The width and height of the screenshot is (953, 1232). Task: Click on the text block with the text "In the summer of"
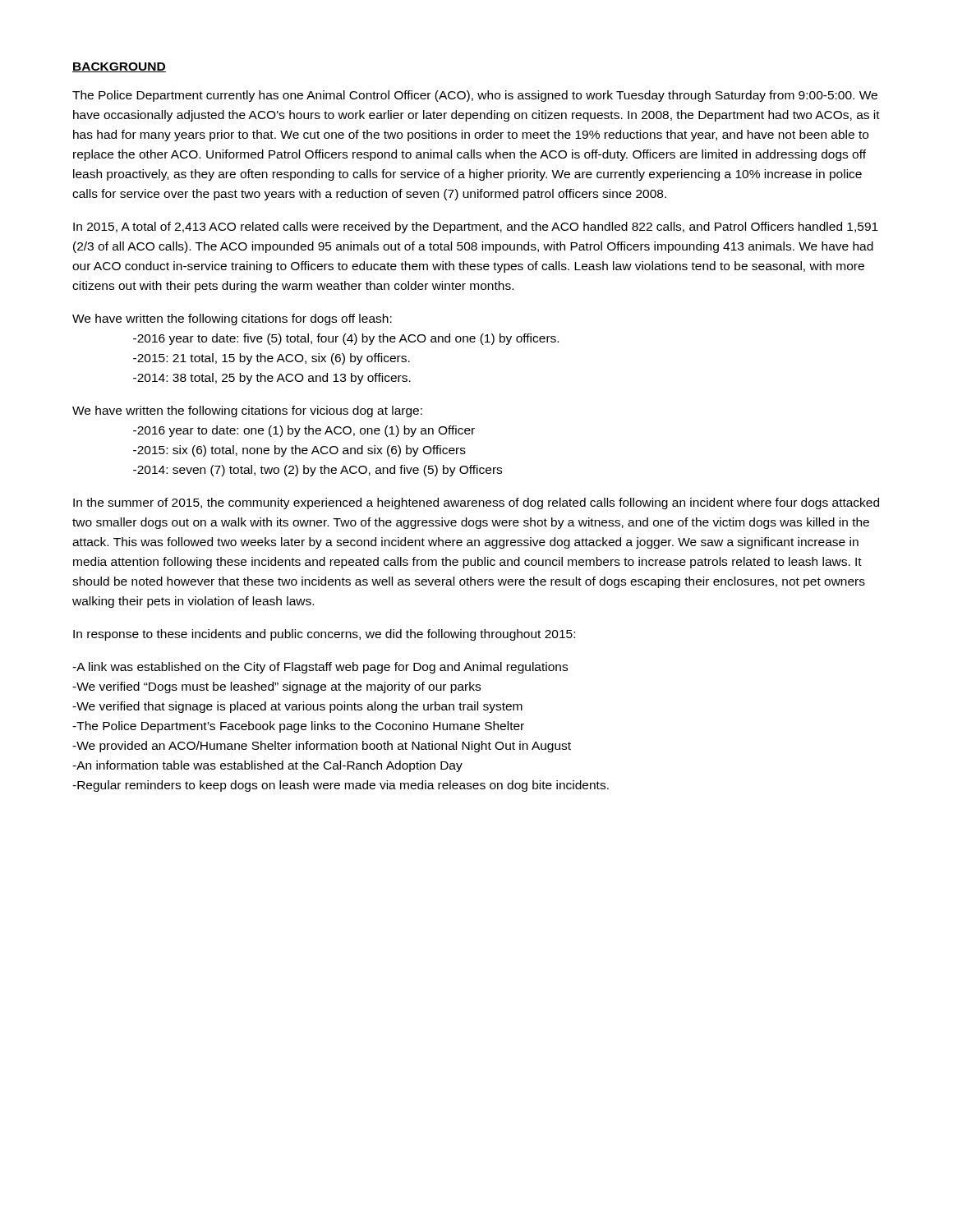coord(476,552)
